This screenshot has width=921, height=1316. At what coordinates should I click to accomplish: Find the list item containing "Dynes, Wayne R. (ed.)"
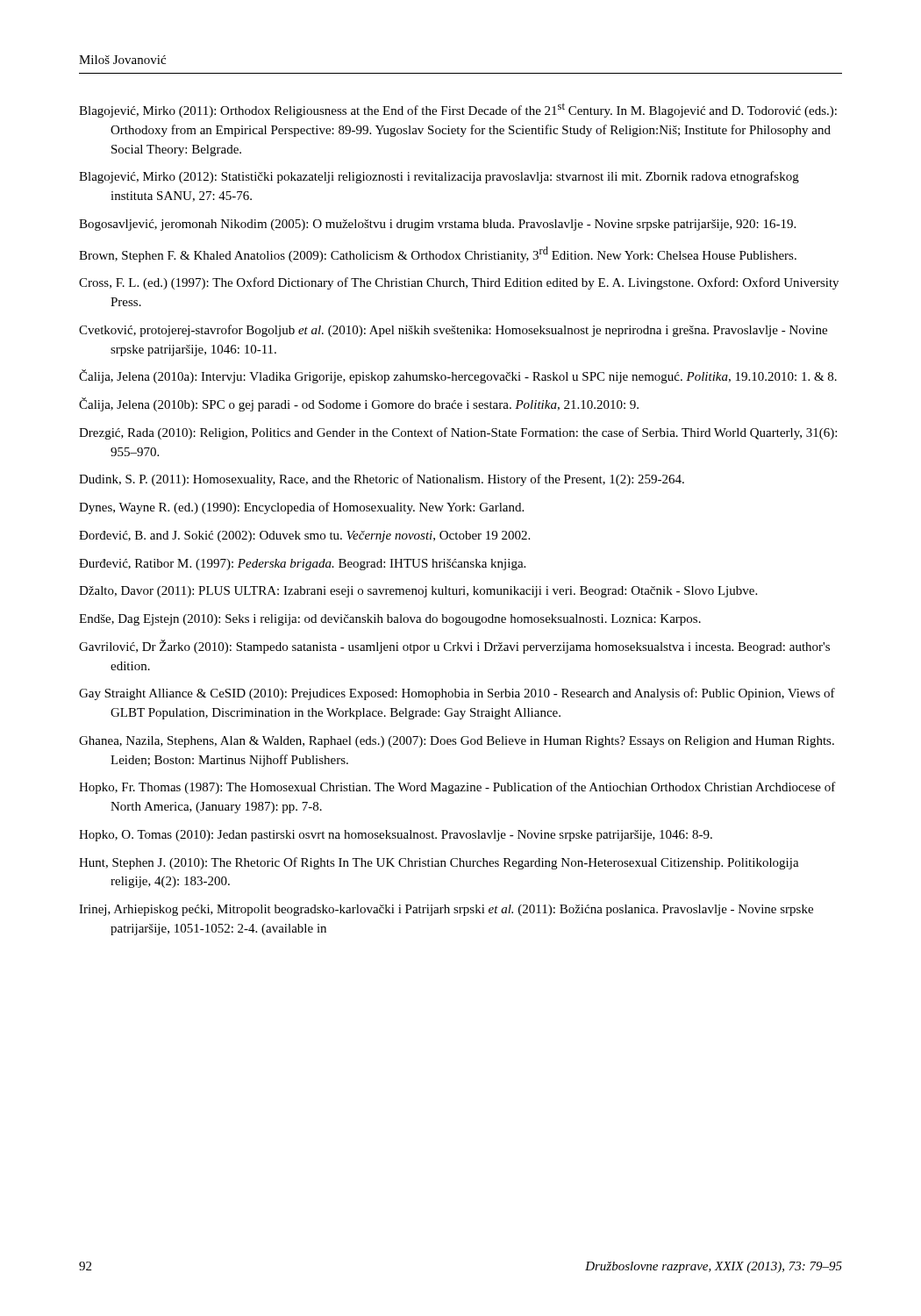click(x=302, y=507)
